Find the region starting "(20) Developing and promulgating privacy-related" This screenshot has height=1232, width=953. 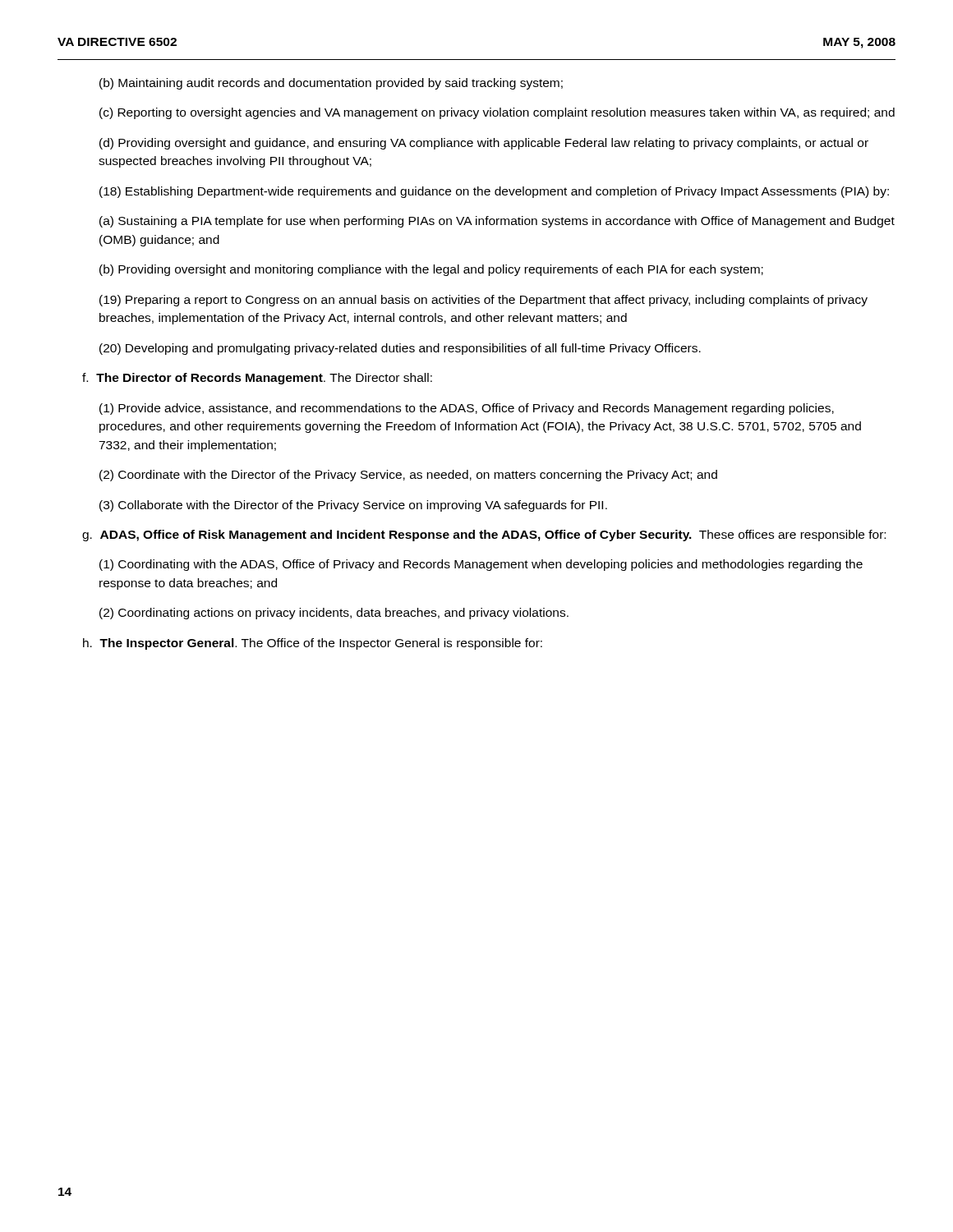(x=400, y=348)
